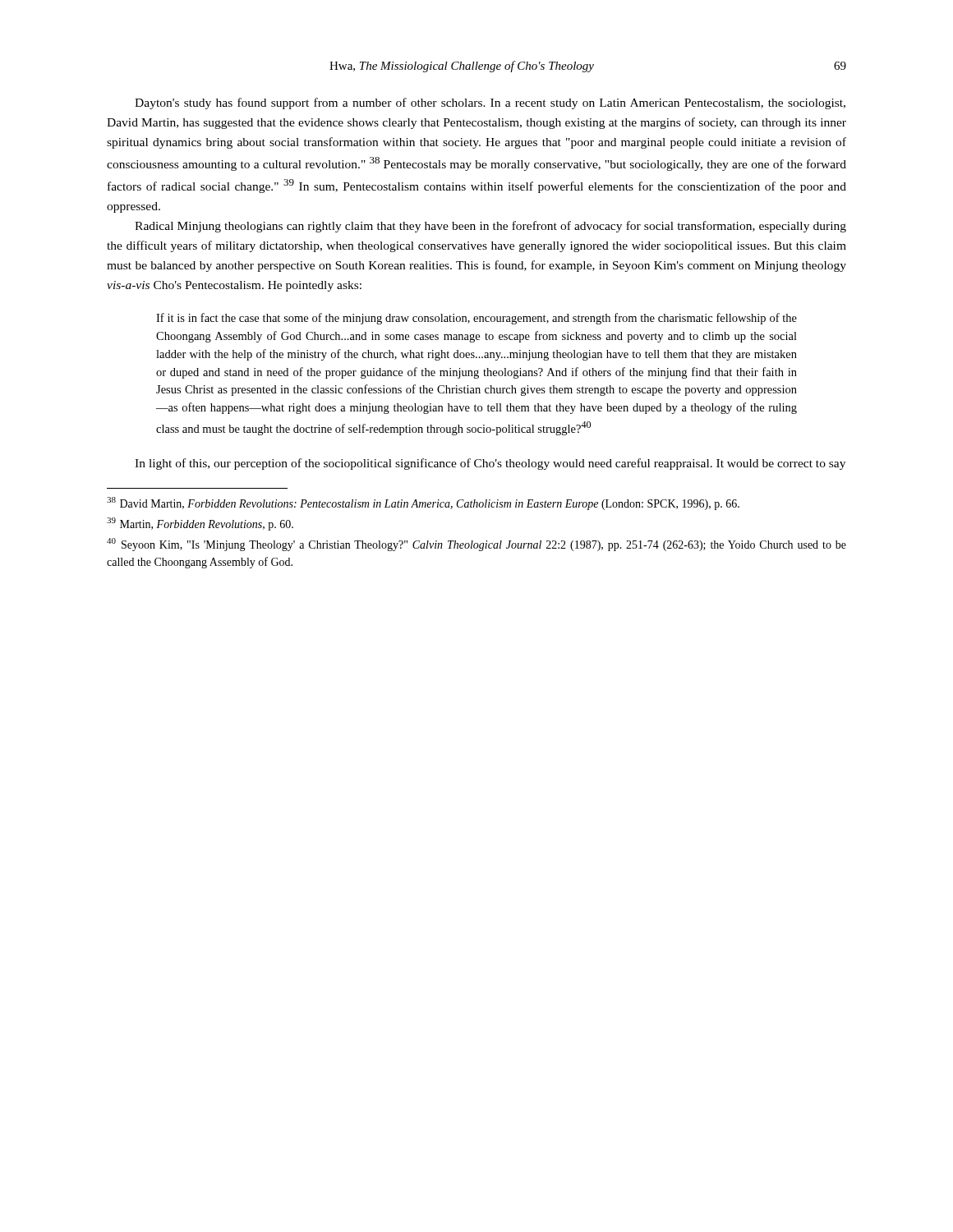
Task: Select the text block that says "Dayton's study has found"
Action: [x=476, y=155]
